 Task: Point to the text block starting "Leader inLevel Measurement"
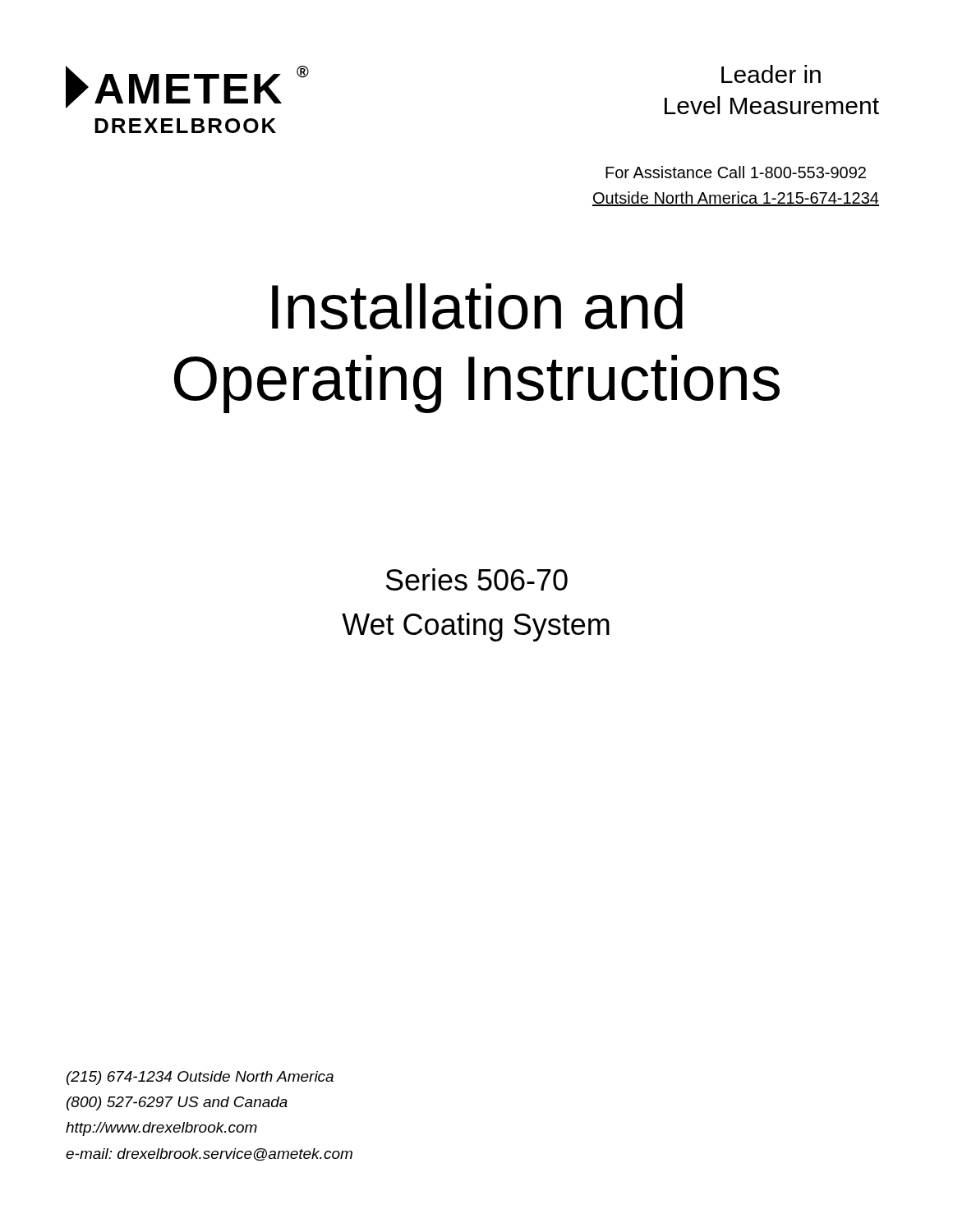pyautogui.click(x=771, y=90)
